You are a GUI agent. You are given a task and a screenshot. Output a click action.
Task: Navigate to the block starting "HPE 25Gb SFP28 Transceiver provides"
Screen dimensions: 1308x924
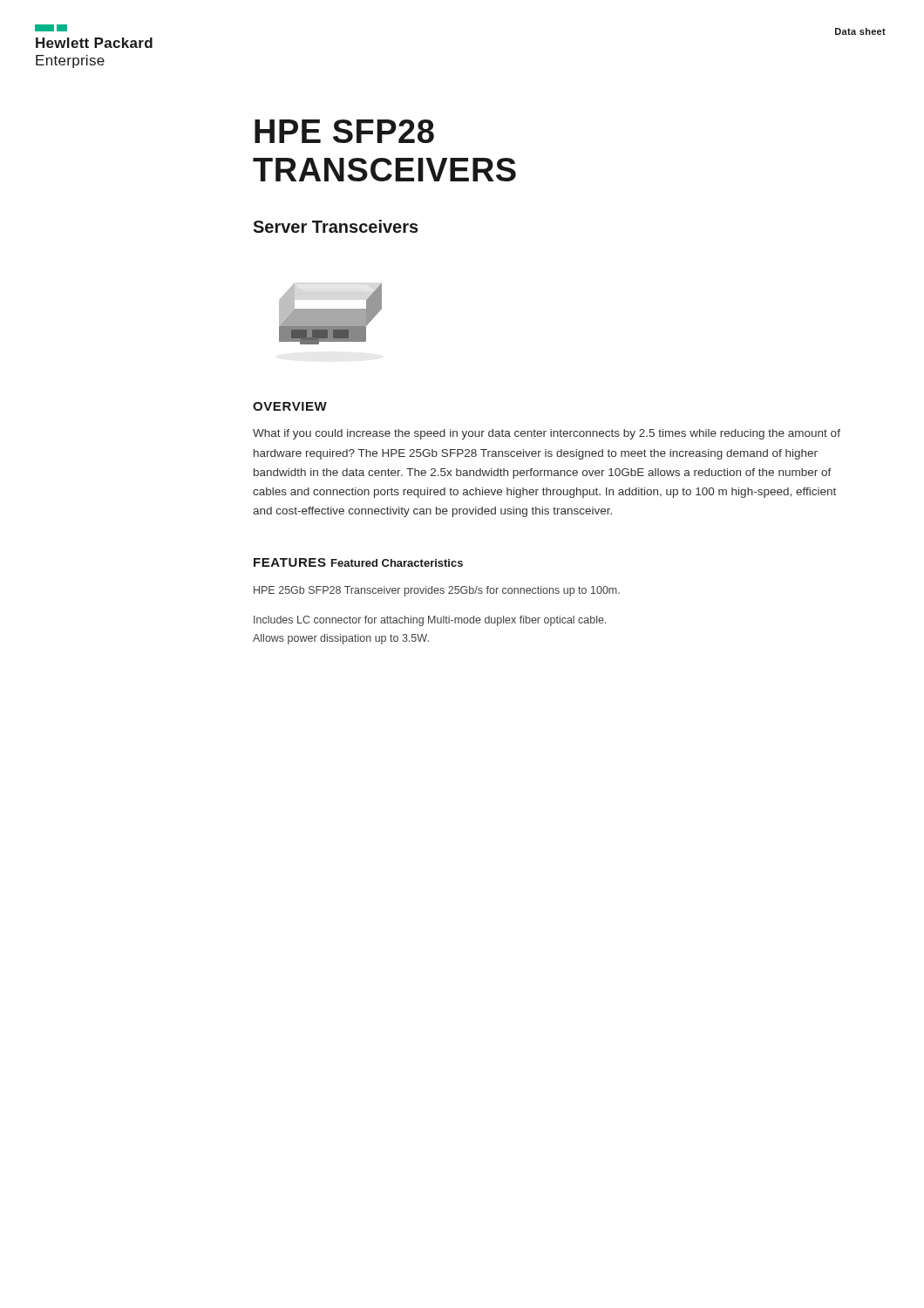click(x=437, y=590)
